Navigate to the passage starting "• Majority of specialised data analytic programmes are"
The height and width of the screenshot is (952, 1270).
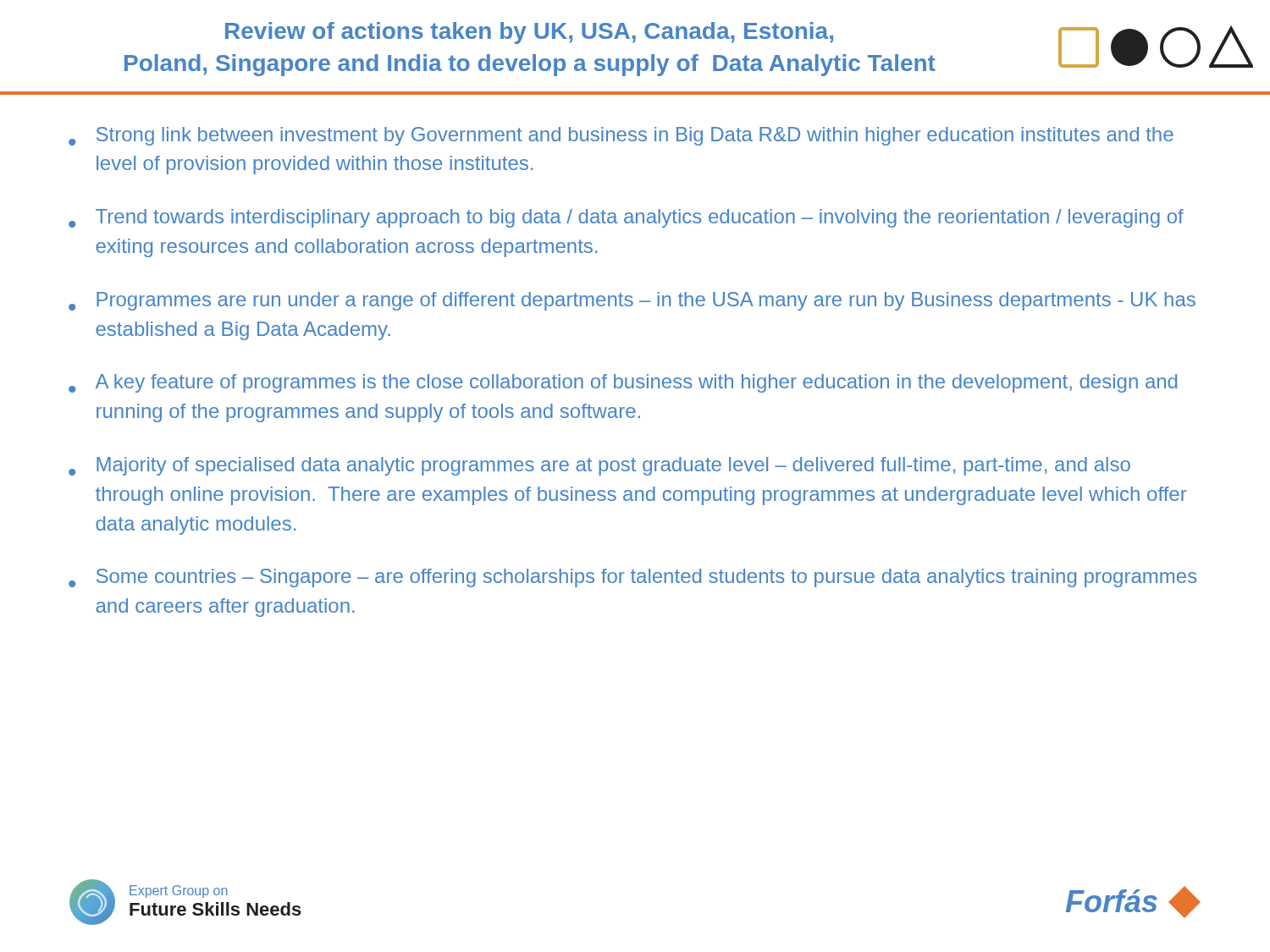click(x=635, y=494)
